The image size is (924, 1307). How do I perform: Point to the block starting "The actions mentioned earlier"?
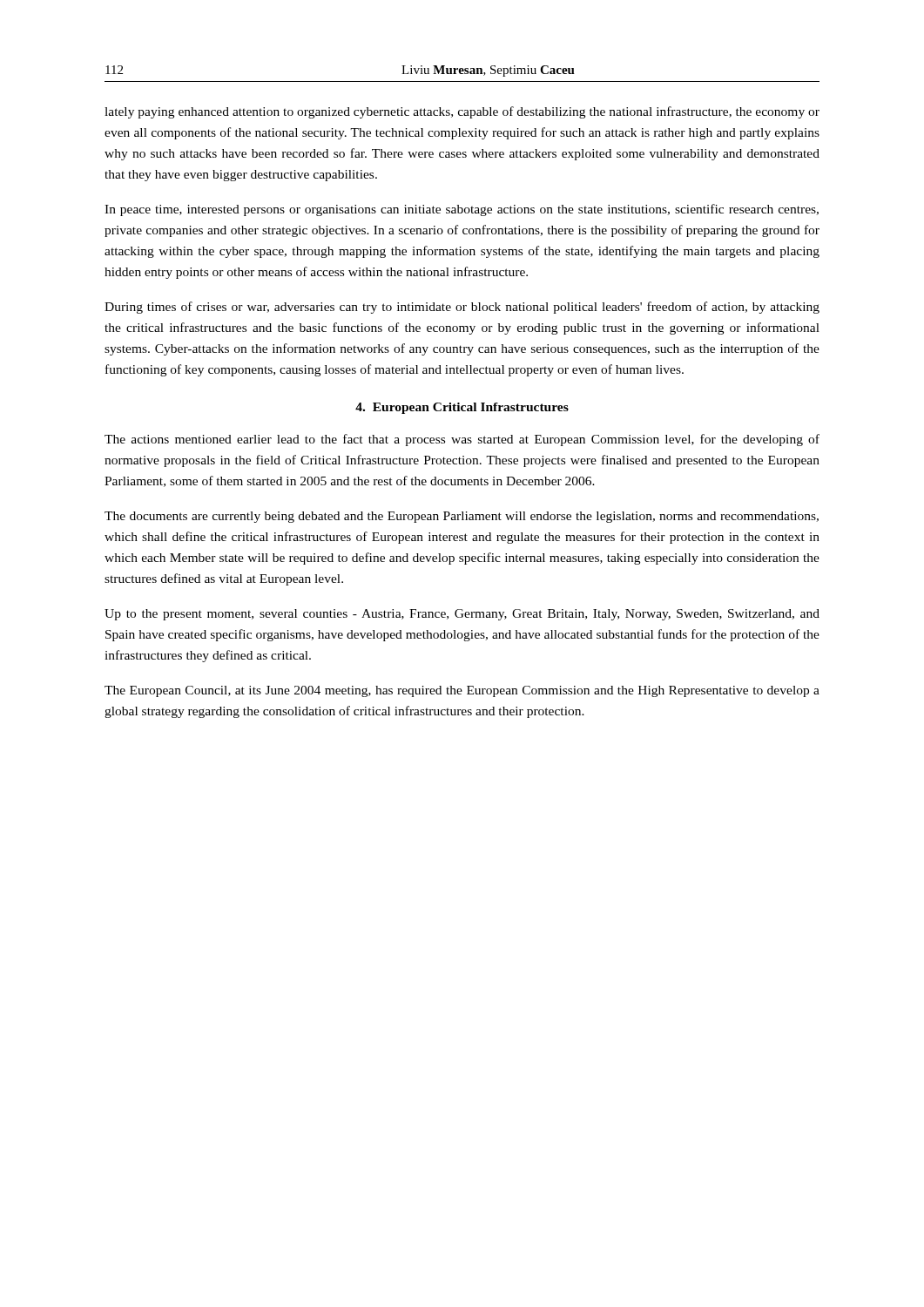pyautogui.click(x=462, y=460)
